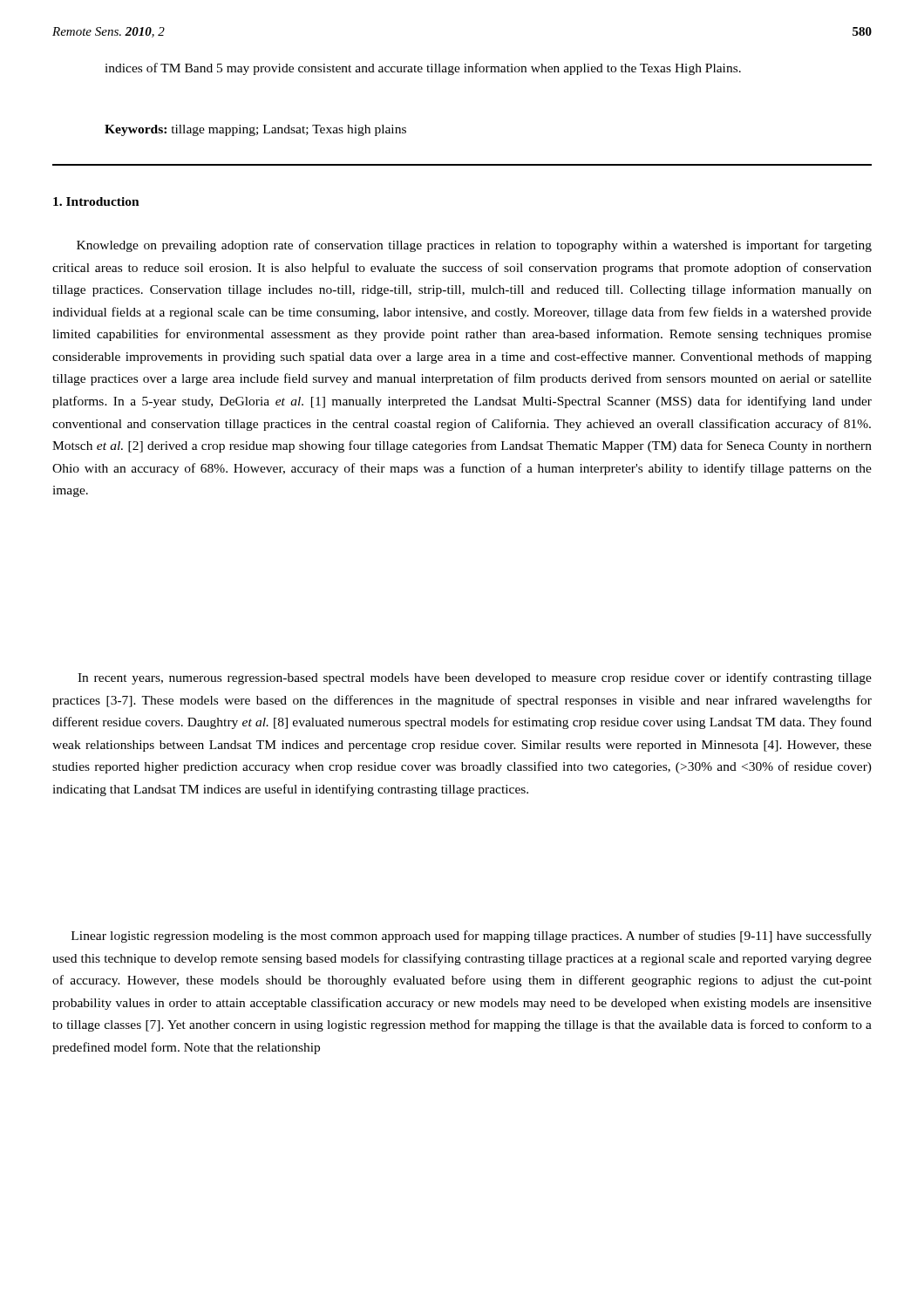The height and width of the screenshot is (1308, 924).
Task: Click on the text block that says "Knowledge on prevailing adoption rate of conservation"
Action: pyautogui.click(x=462, y=367)
